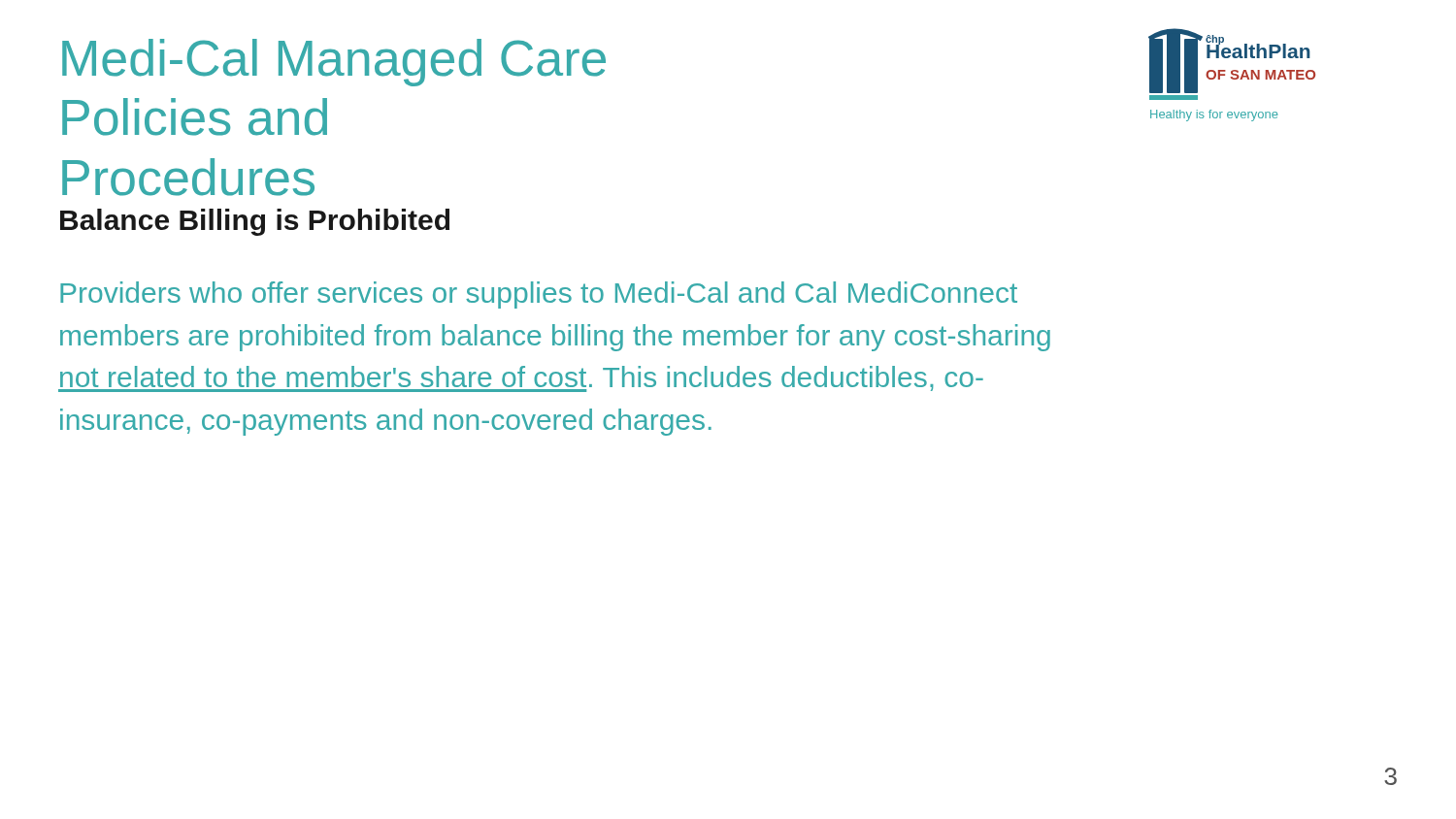Click on the region starting "Medi-Cal Managed Care Policies andProcedures"
The width and height of the screenshot is (1456, 819).
point(334,63)
